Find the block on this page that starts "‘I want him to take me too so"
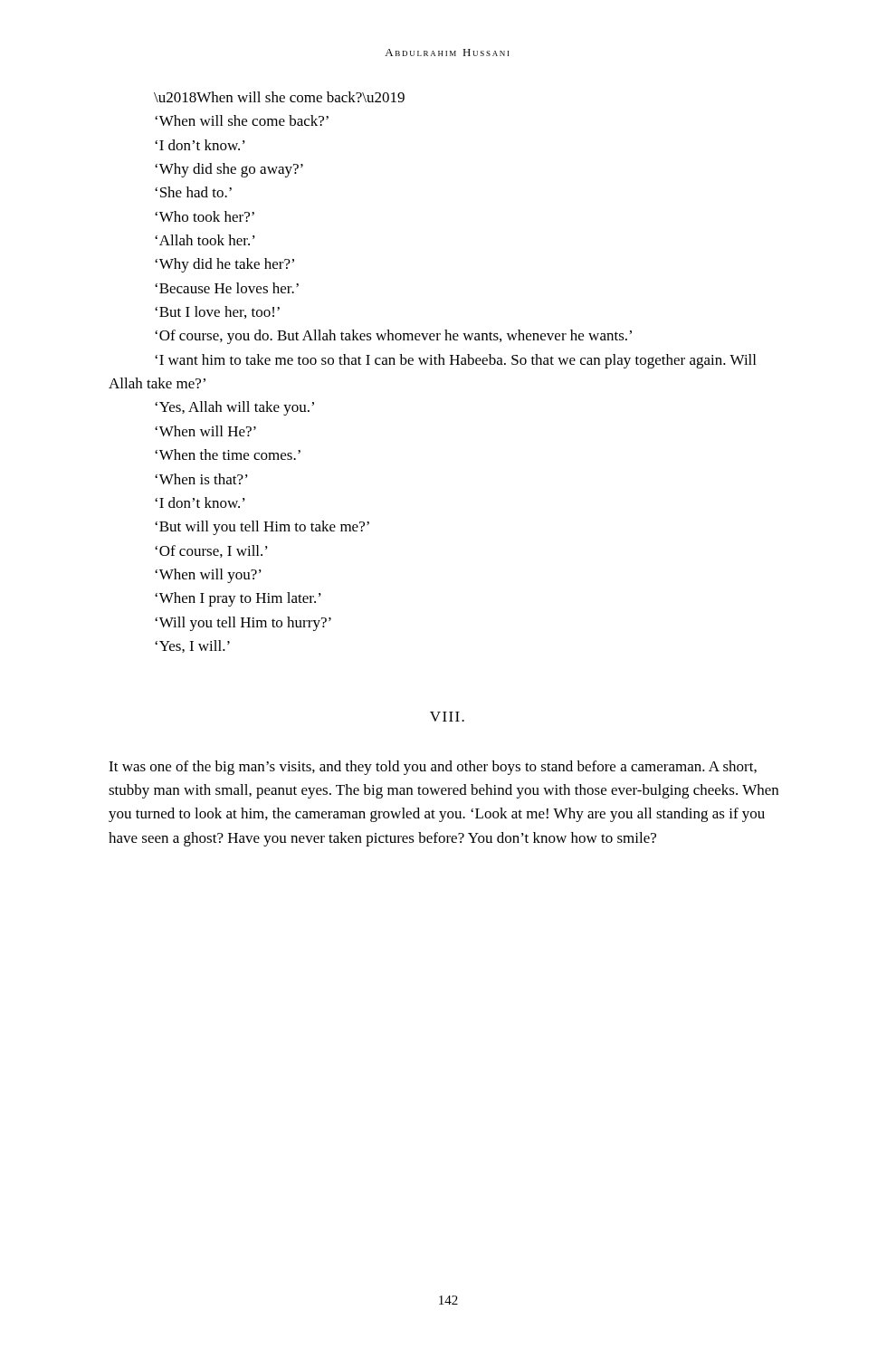Image resolution: width=896 pixels, height=1358 pixels. (x=433, y=372)
